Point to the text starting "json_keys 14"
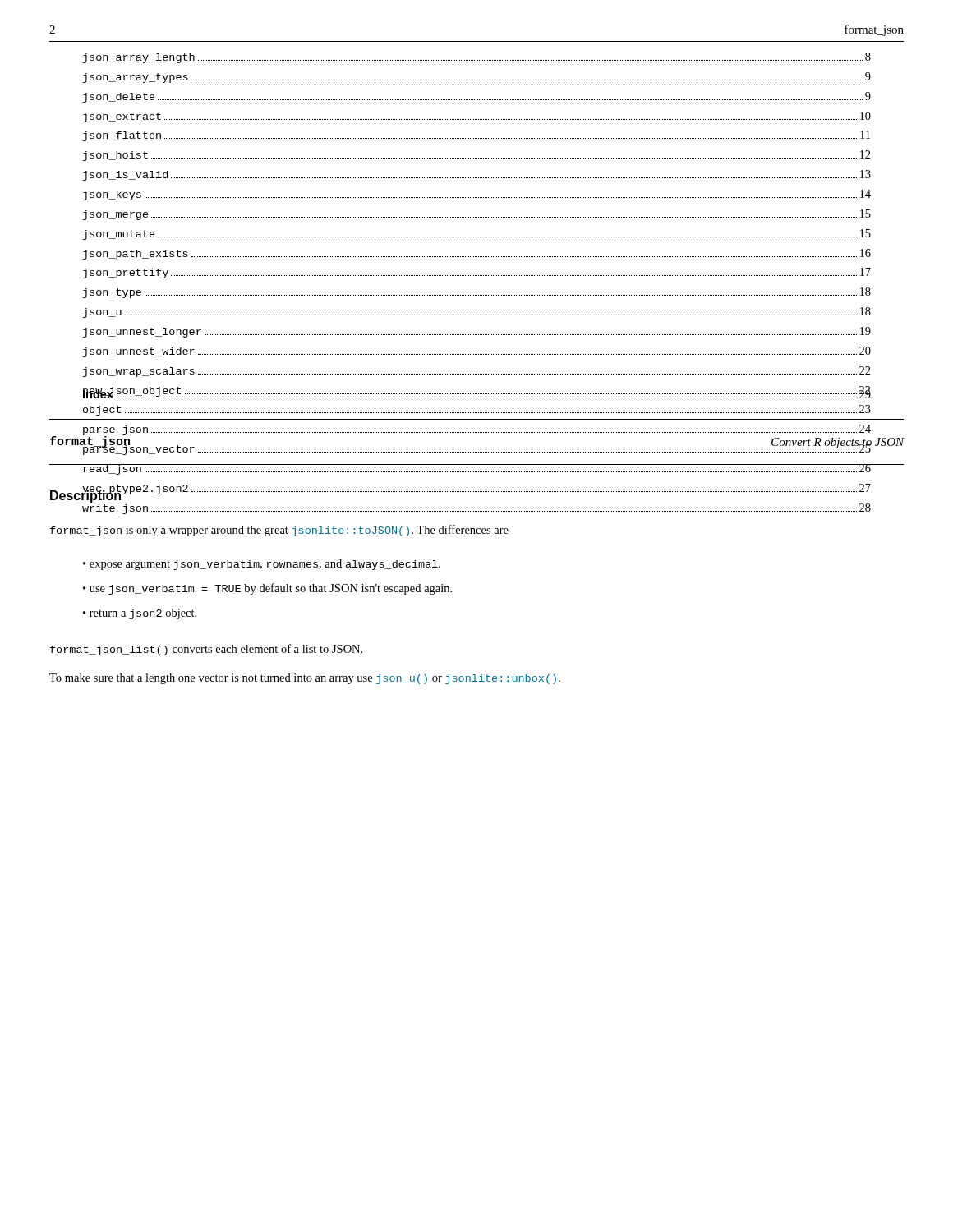Viewport: 953px width, 1232px height. (476, 195)
